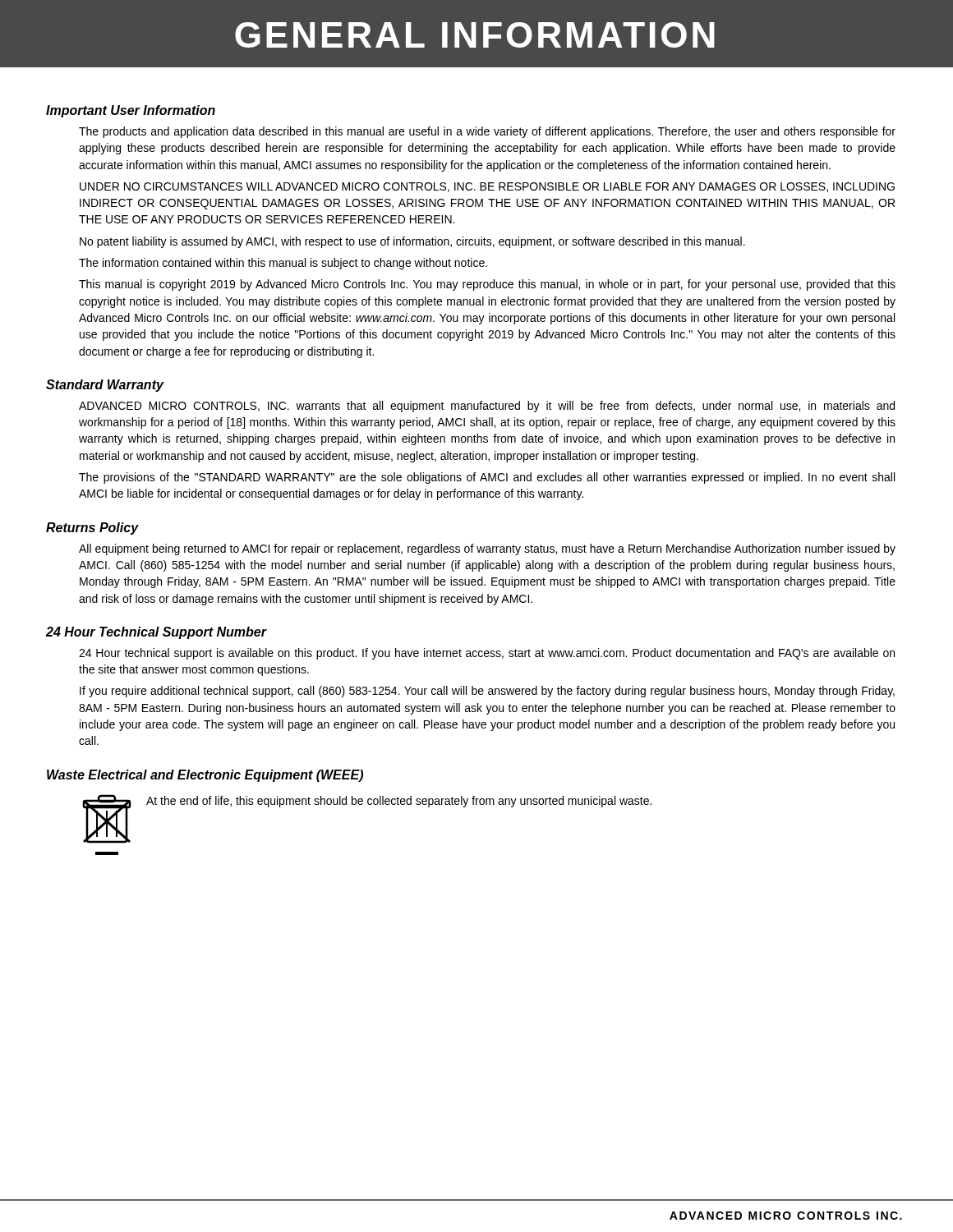The image size is (953, 1232).
Task: Locate the block of text that opens with "ADVANCED MICRO CONTROLS, INC. warrants that"
Action: coord(487,431)
